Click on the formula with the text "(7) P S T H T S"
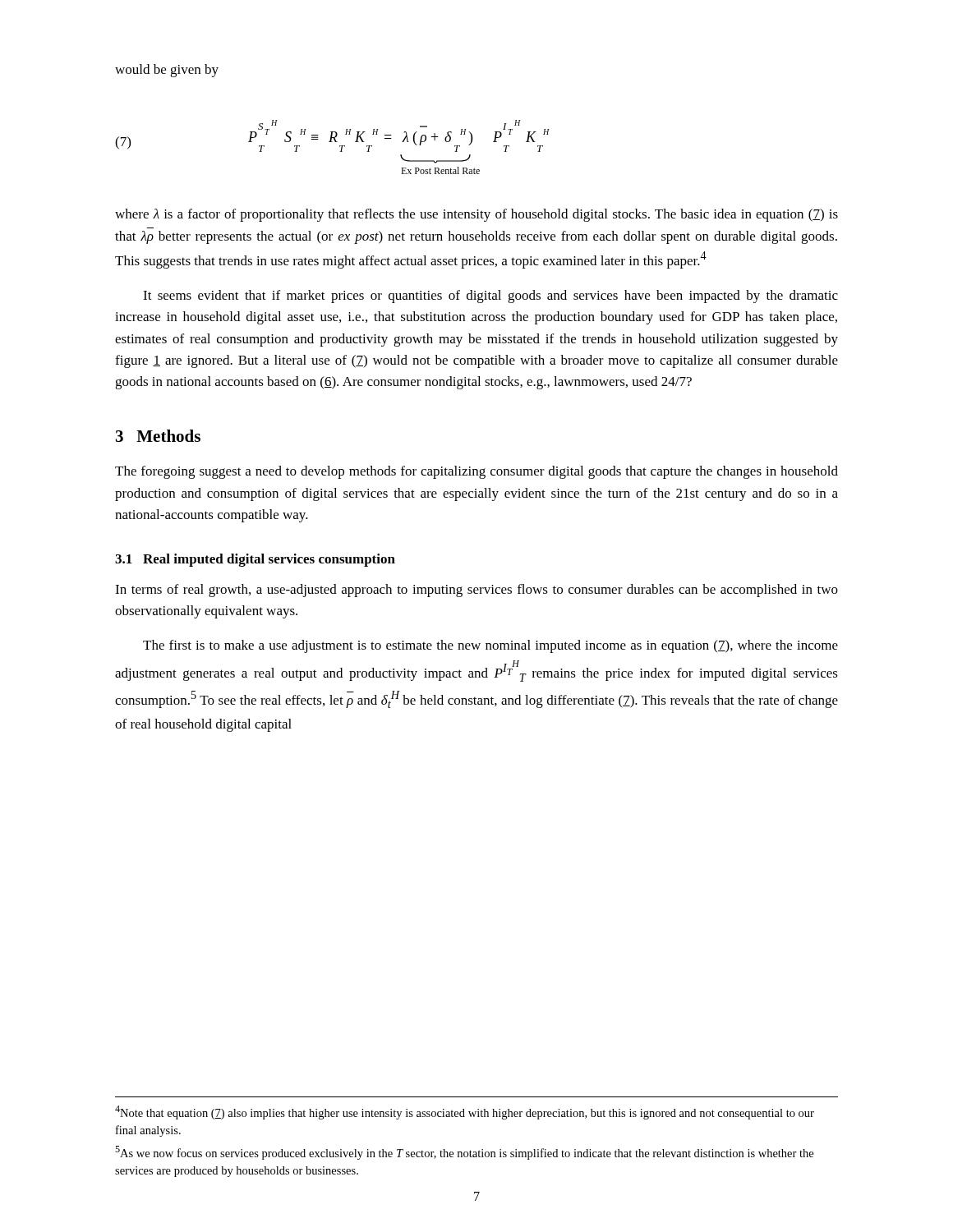The width and height of the screenshot is (953, 1232). pos(476,142)
